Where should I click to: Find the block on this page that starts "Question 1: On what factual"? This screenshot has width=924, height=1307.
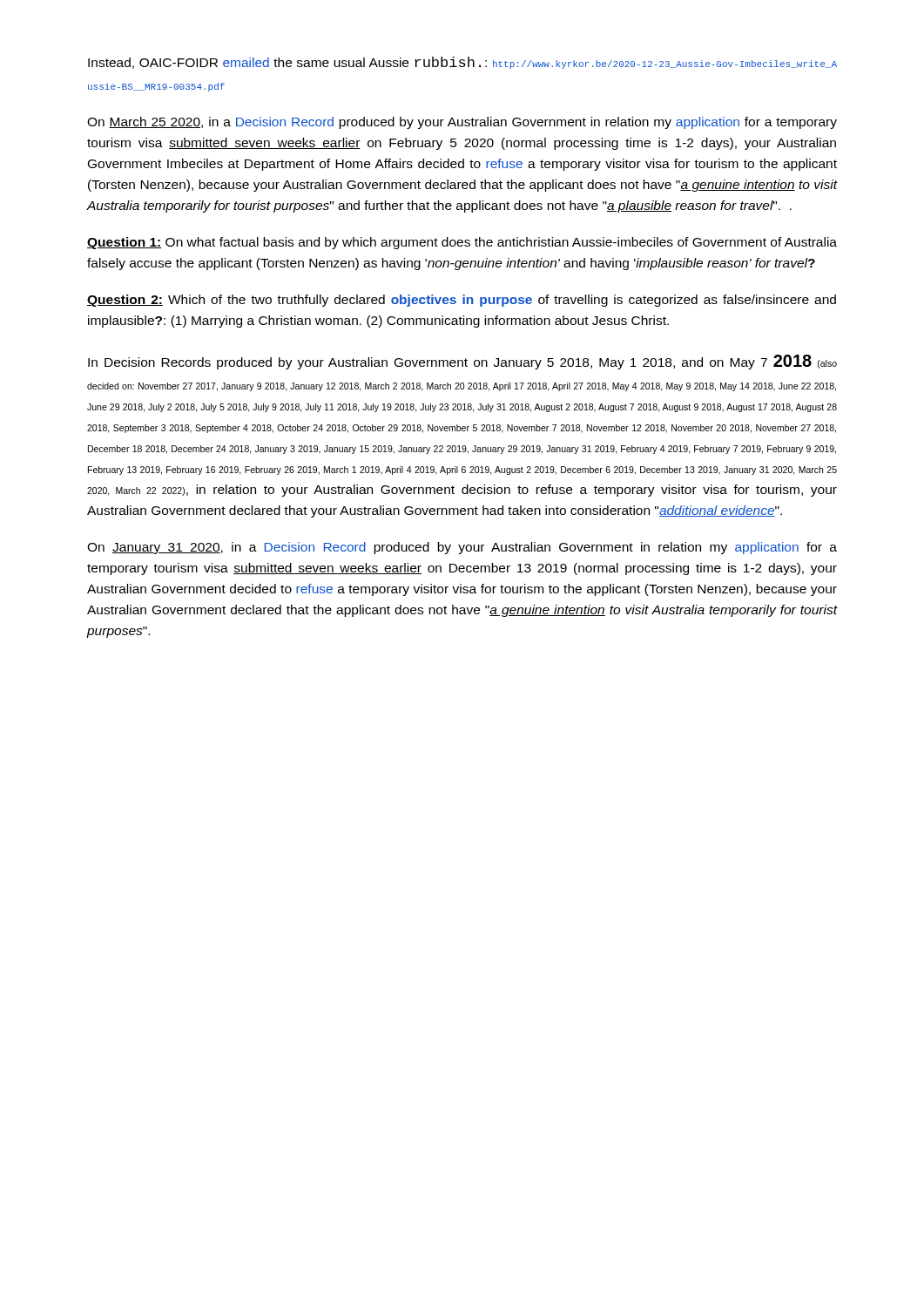(x=462, y=253)
